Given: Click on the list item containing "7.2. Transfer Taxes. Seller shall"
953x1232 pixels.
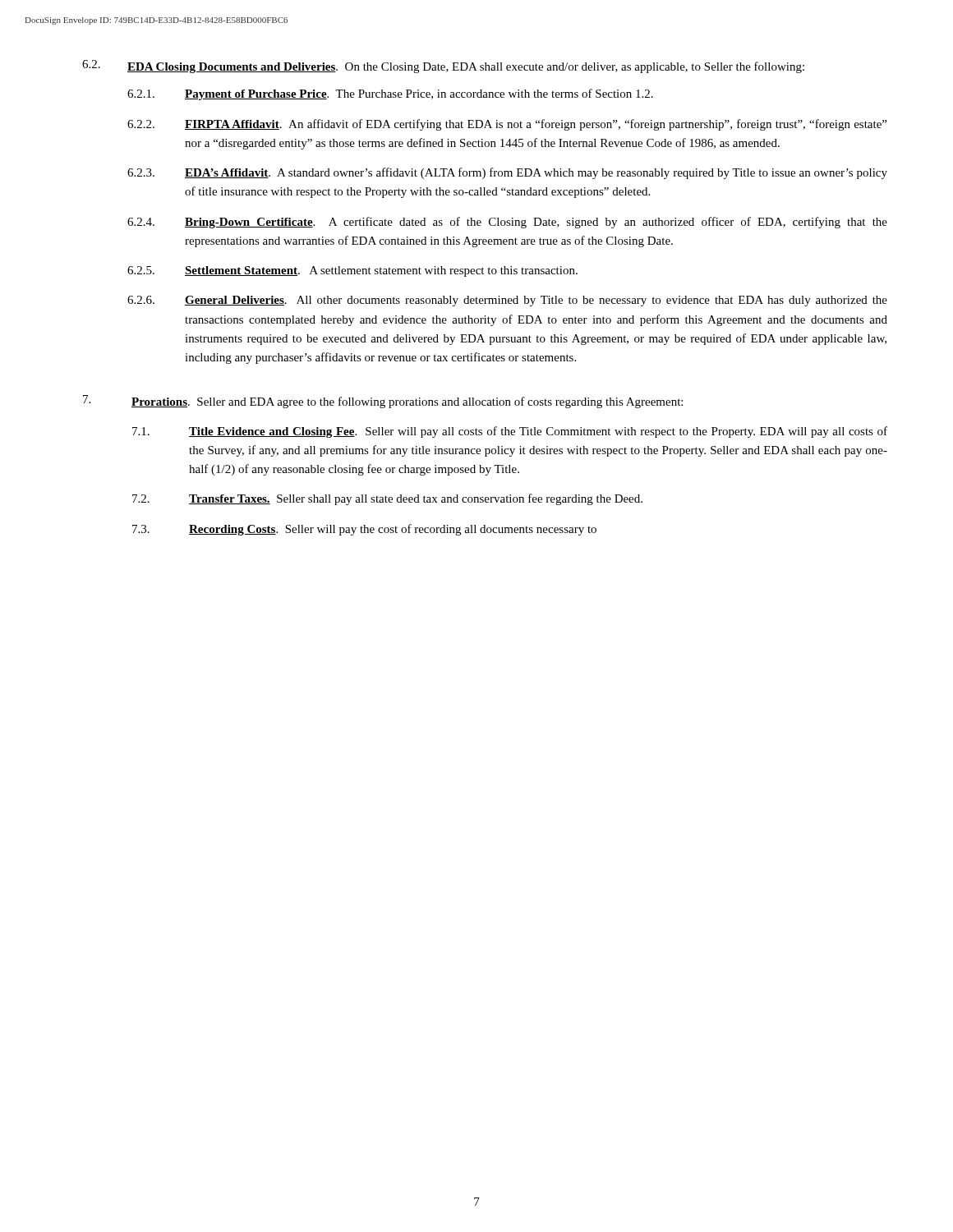Looking at the screenshot, I should (x=509, y=499).
